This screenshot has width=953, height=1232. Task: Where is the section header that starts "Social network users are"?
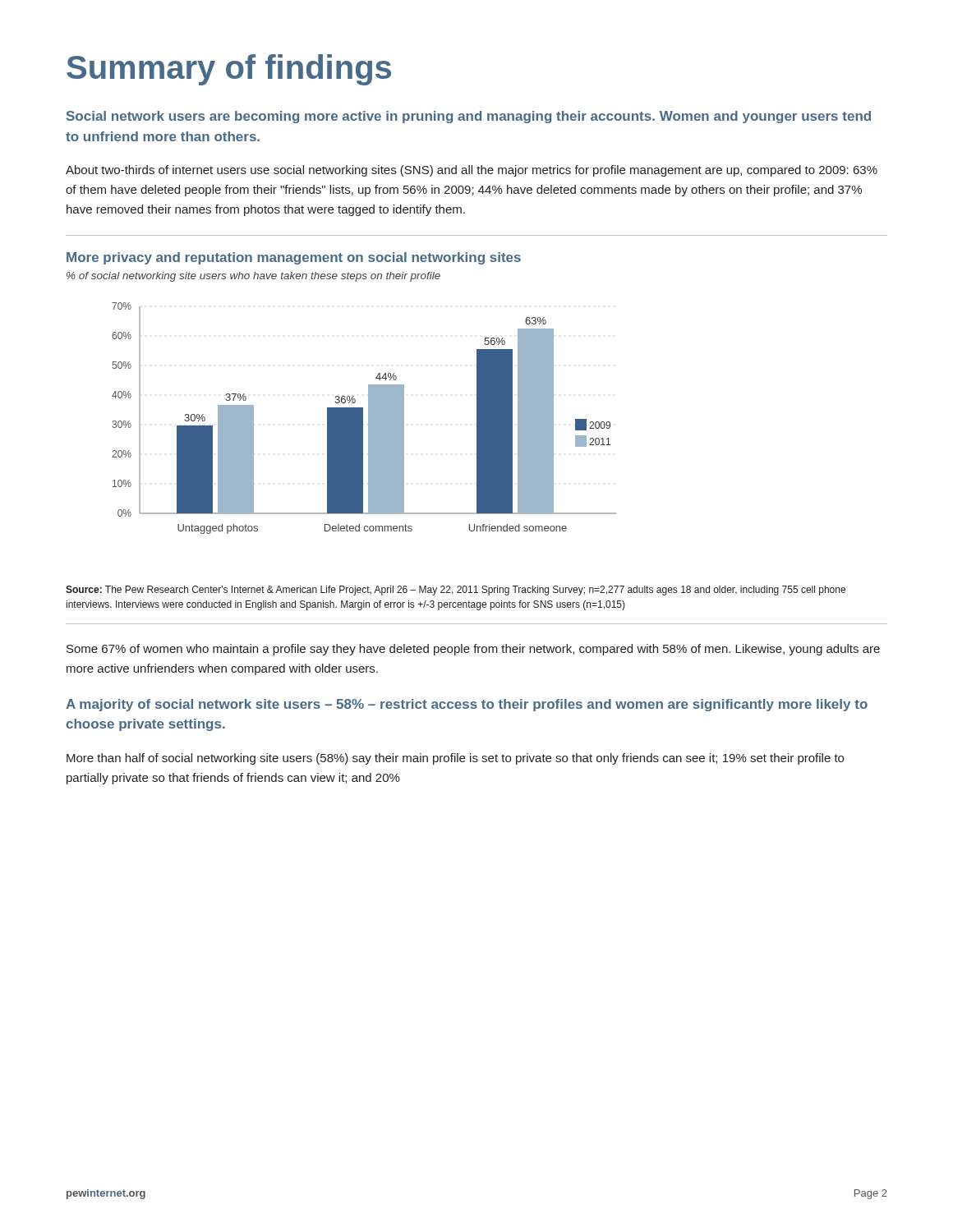point(469,126)
